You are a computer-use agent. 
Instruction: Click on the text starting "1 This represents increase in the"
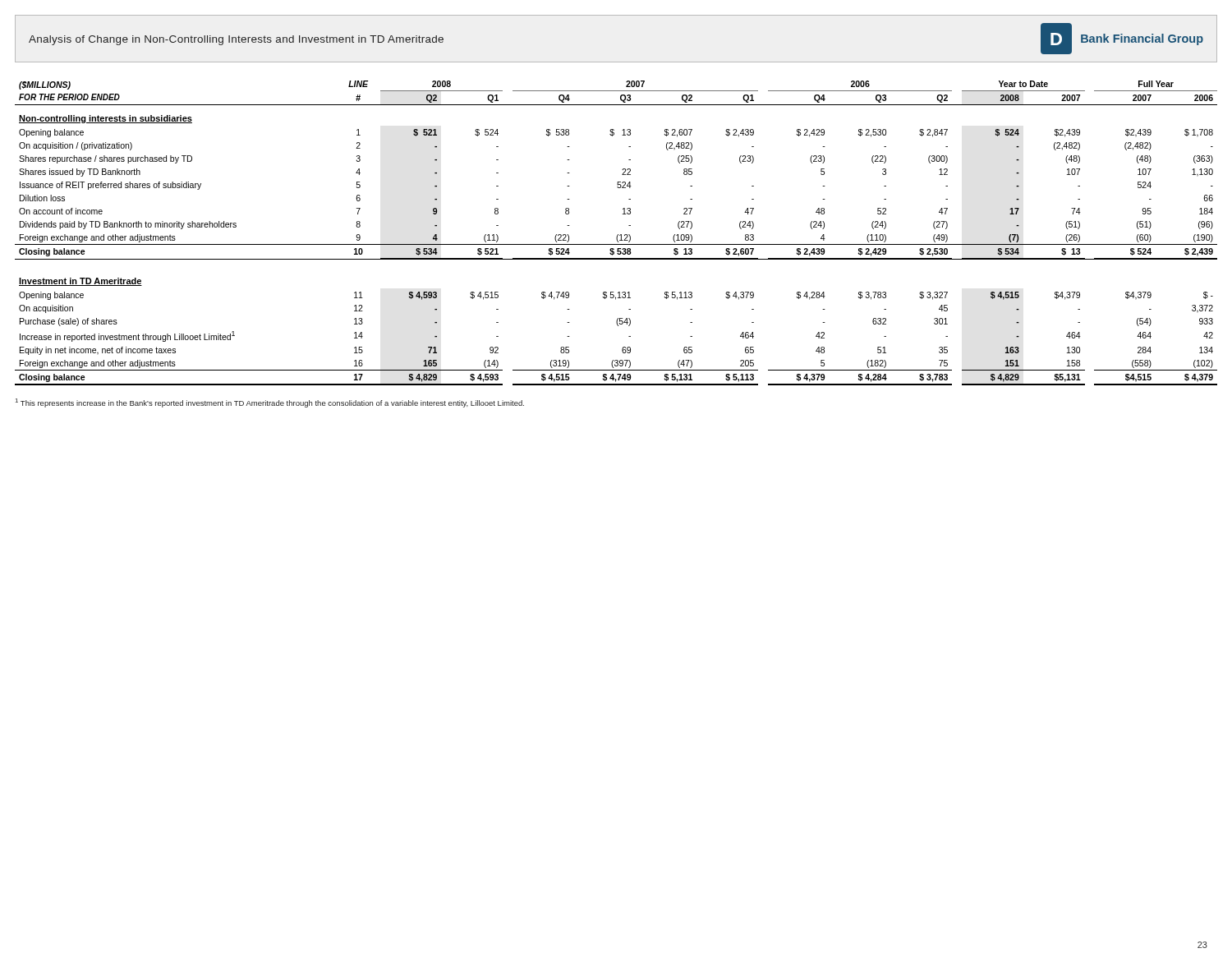(x=270, y=402)
